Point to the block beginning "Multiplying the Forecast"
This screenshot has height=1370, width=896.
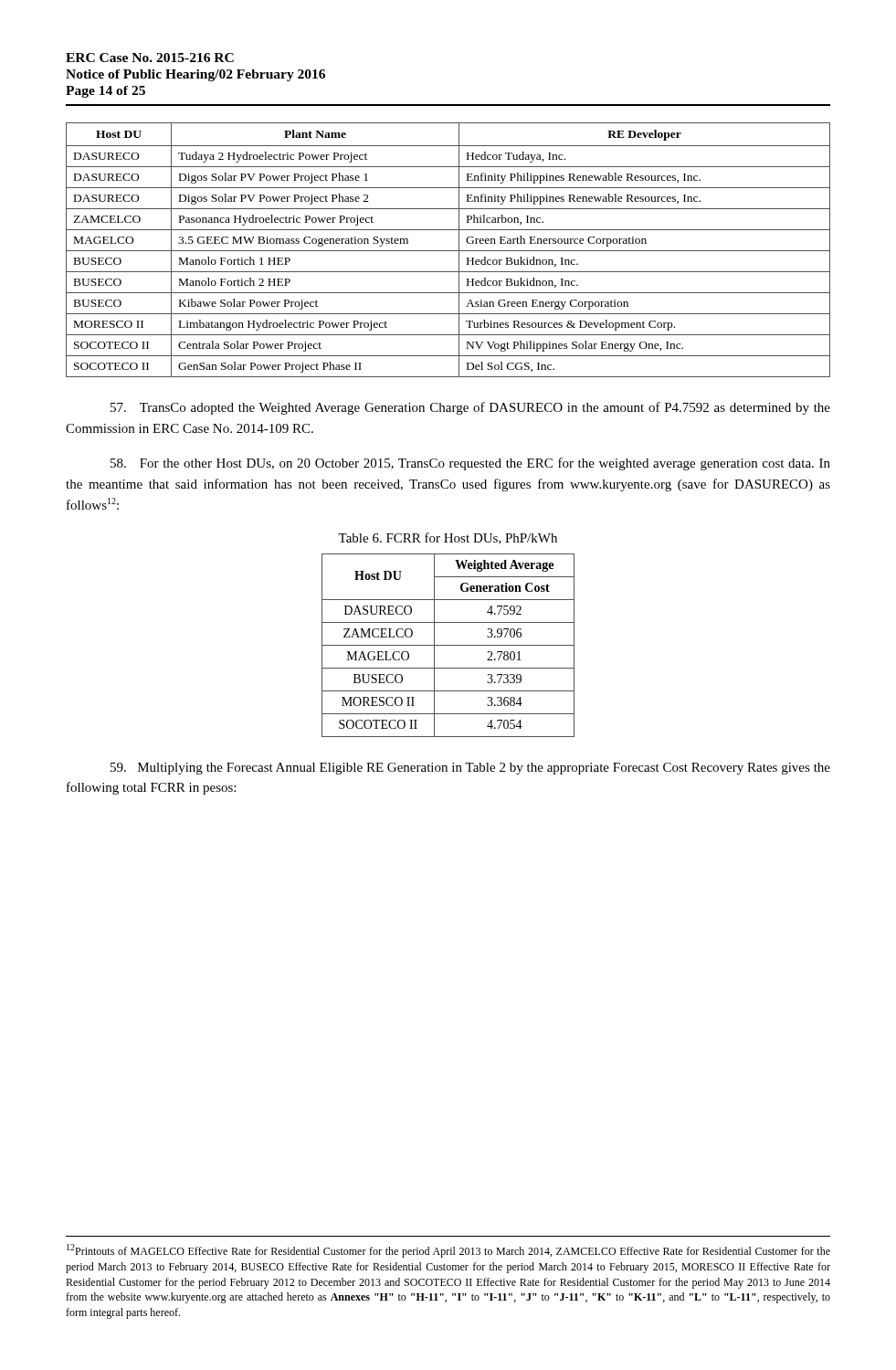pos(448,777)
